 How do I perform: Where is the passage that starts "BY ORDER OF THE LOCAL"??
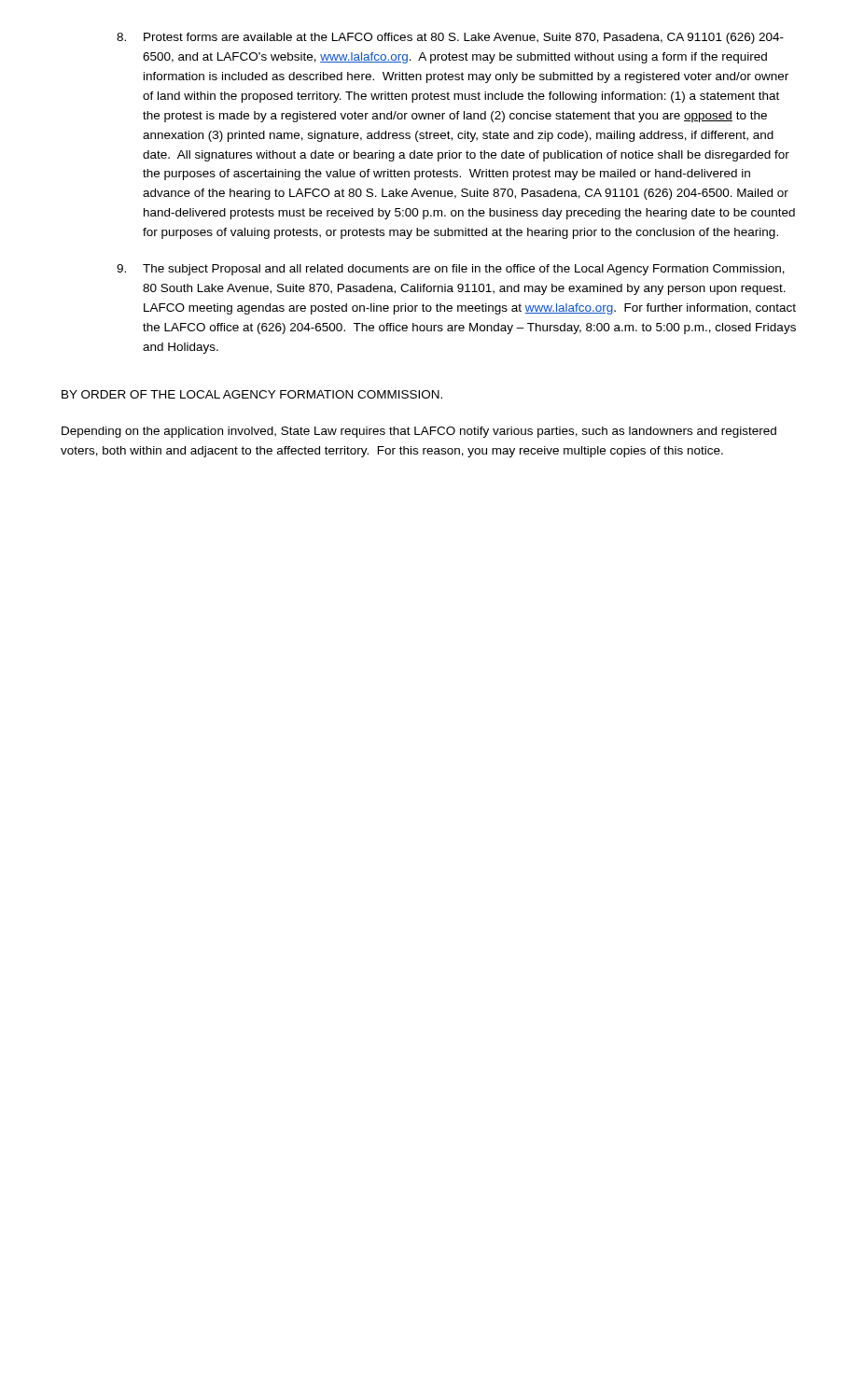pyautogui.click(x=252, y=394)
